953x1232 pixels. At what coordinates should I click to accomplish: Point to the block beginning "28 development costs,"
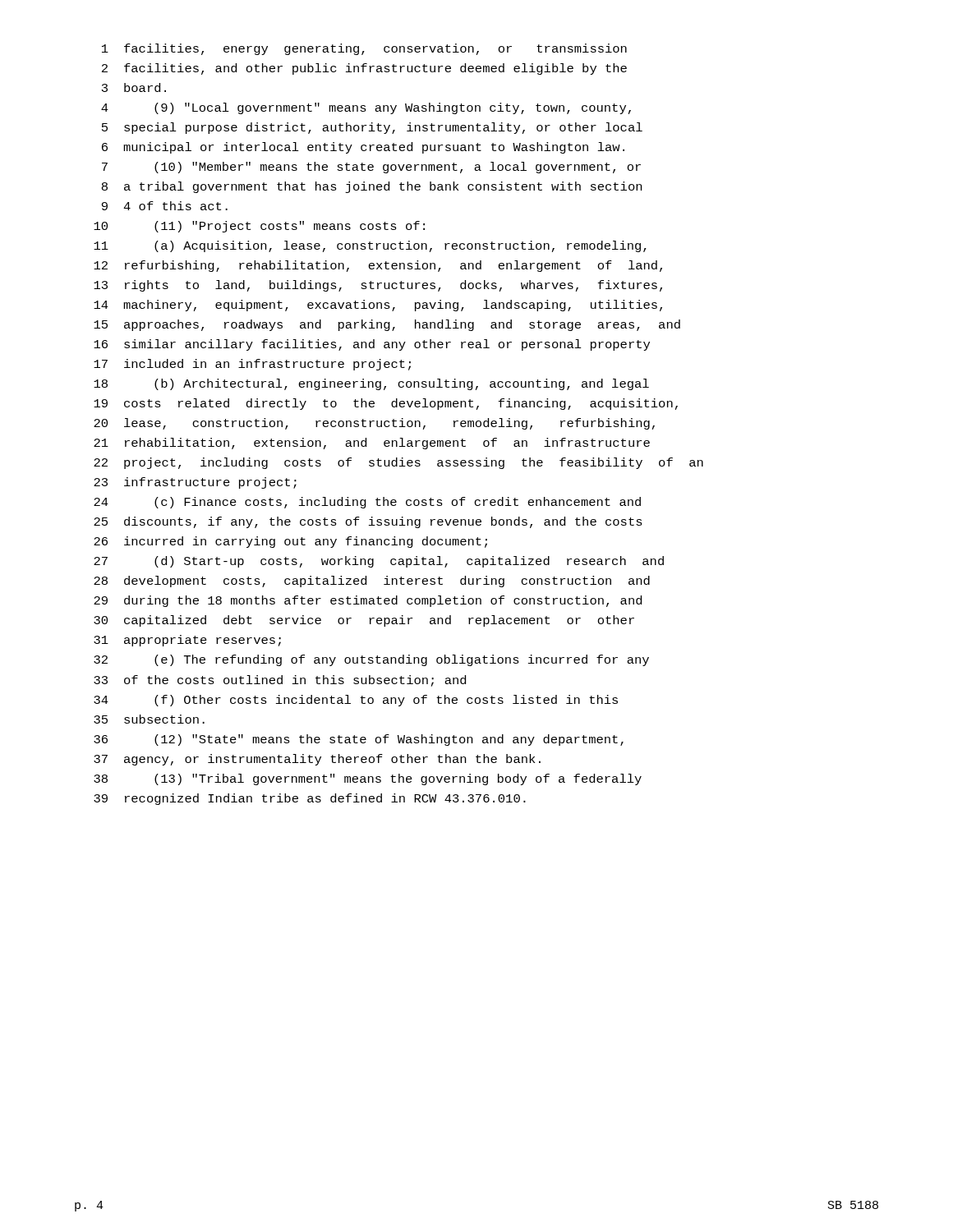point(481,582)
